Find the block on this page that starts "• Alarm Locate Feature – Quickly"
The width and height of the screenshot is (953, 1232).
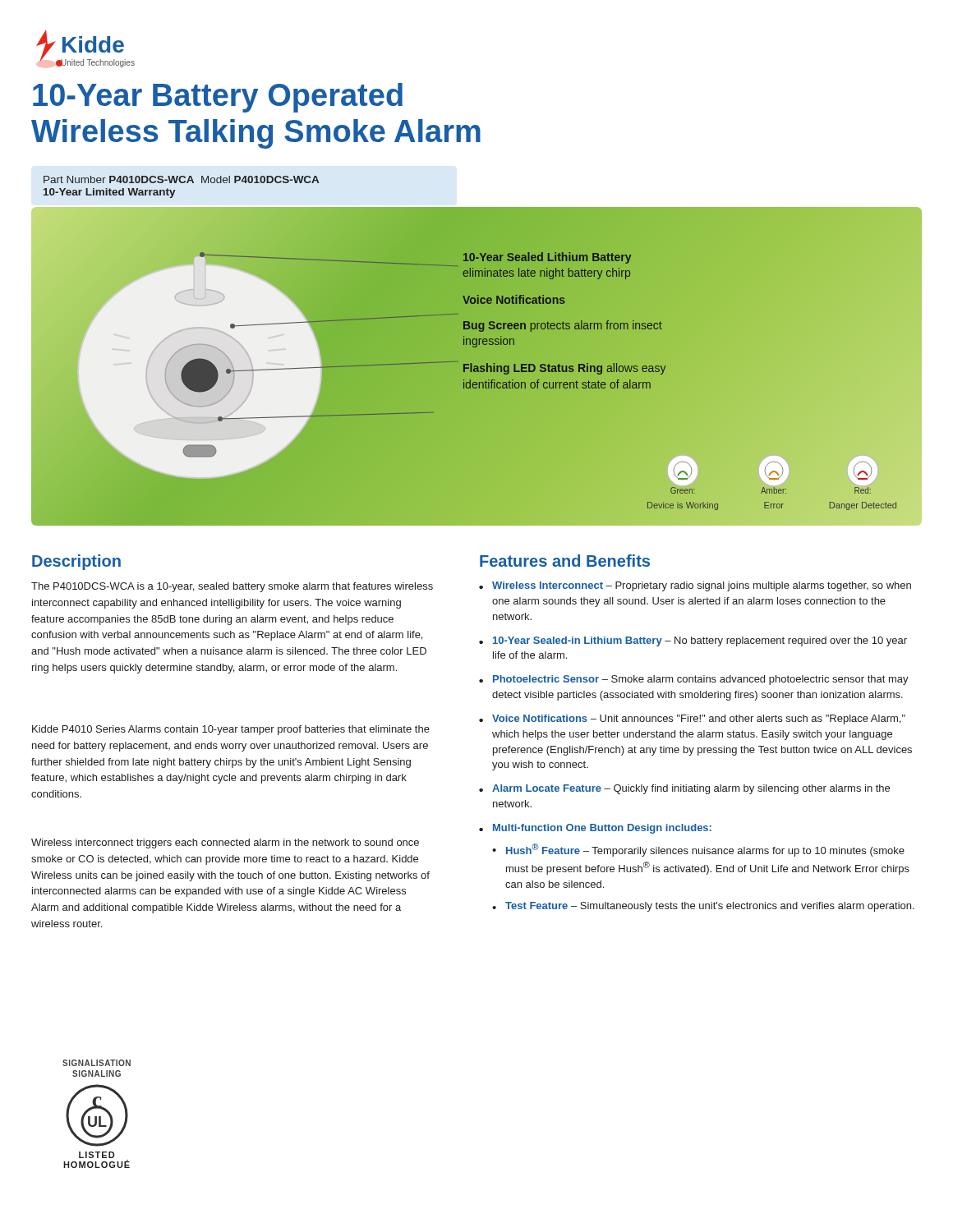pos(685,796)
